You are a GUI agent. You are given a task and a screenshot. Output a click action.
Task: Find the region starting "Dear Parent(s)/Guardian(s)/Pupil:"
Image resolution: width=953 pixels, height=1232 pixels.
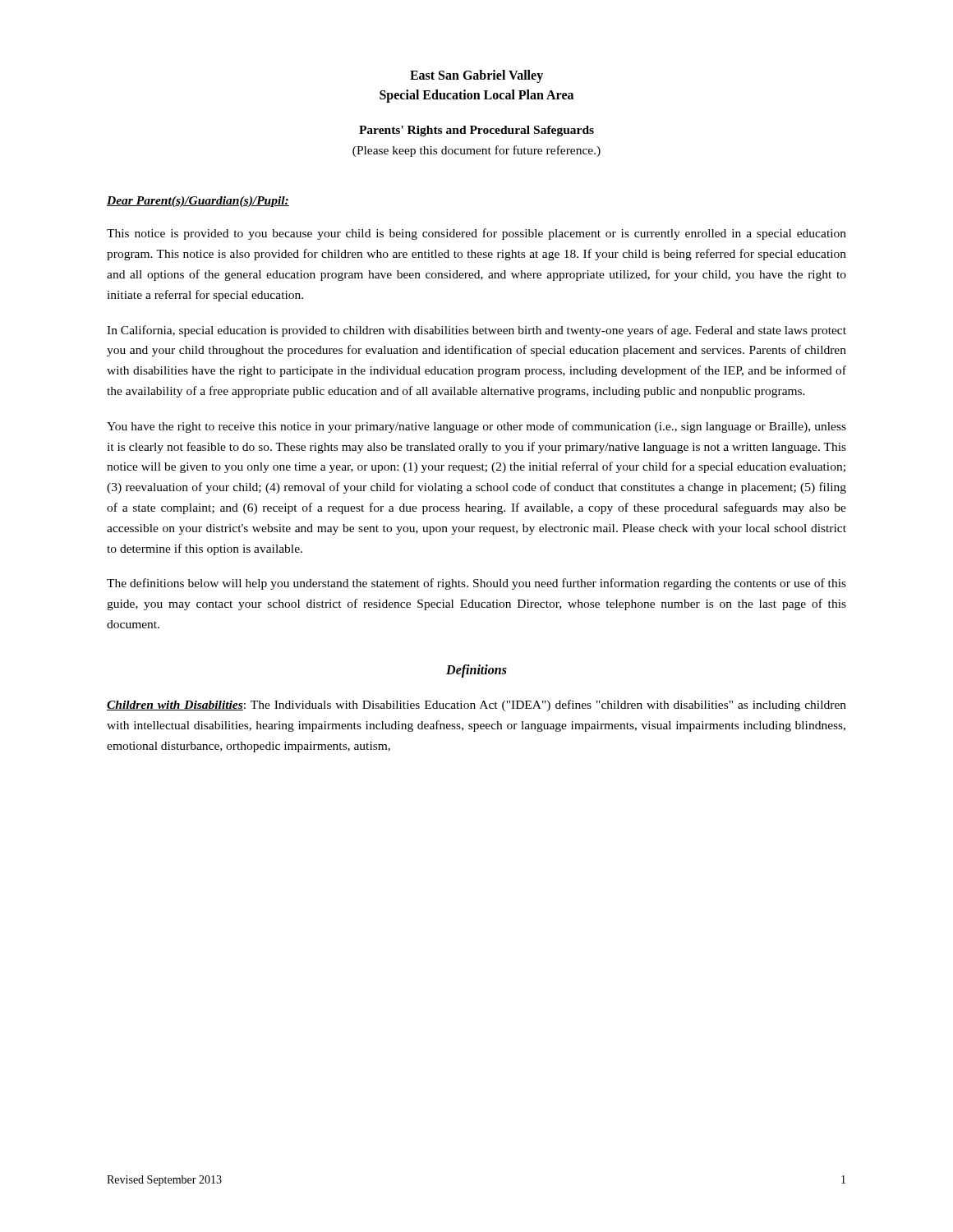click(198, 202)
